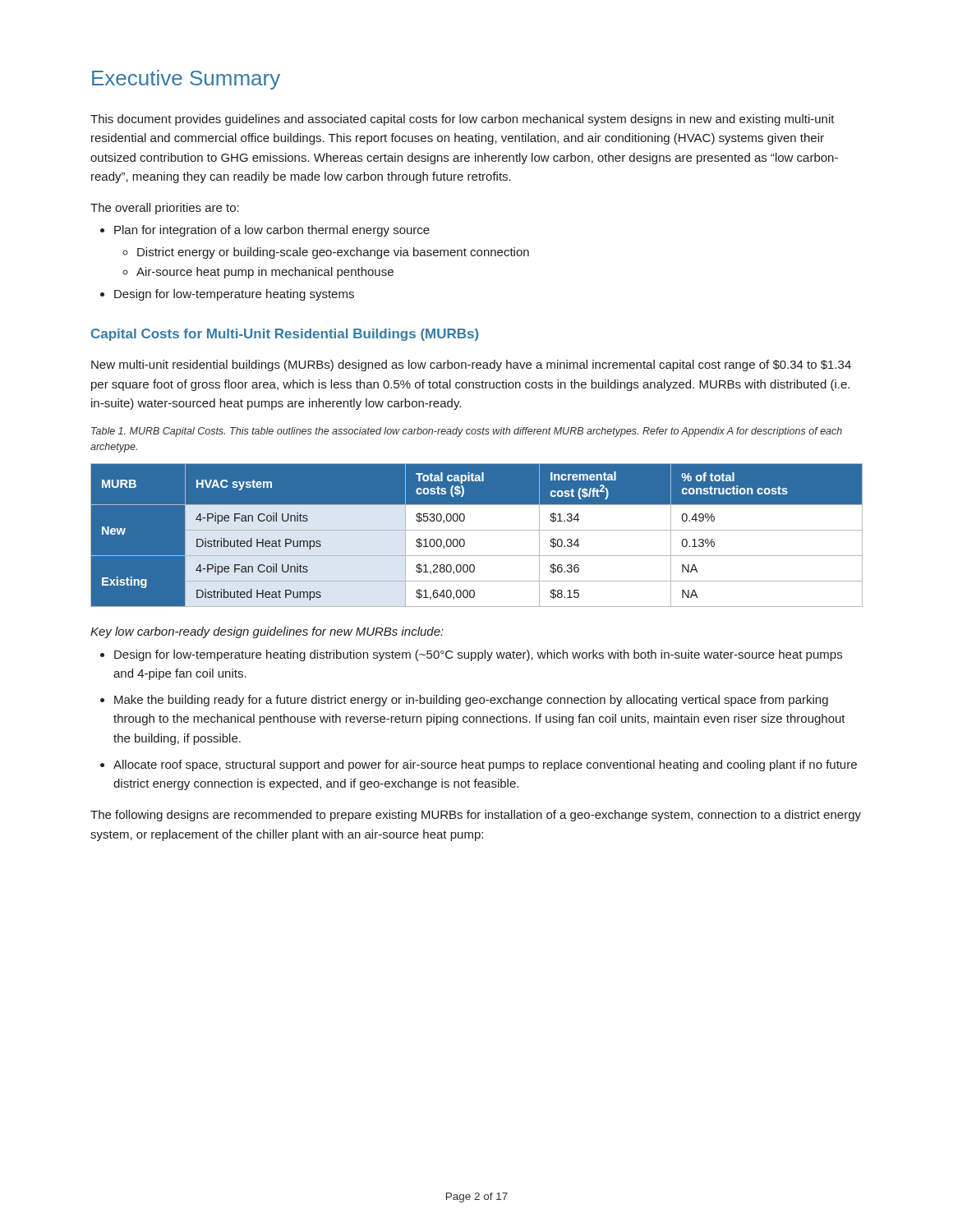Screen dimensions: 1232x953
Task: Locate the section header containing "Capital Costs for"
Action: [x=476, y=334]
